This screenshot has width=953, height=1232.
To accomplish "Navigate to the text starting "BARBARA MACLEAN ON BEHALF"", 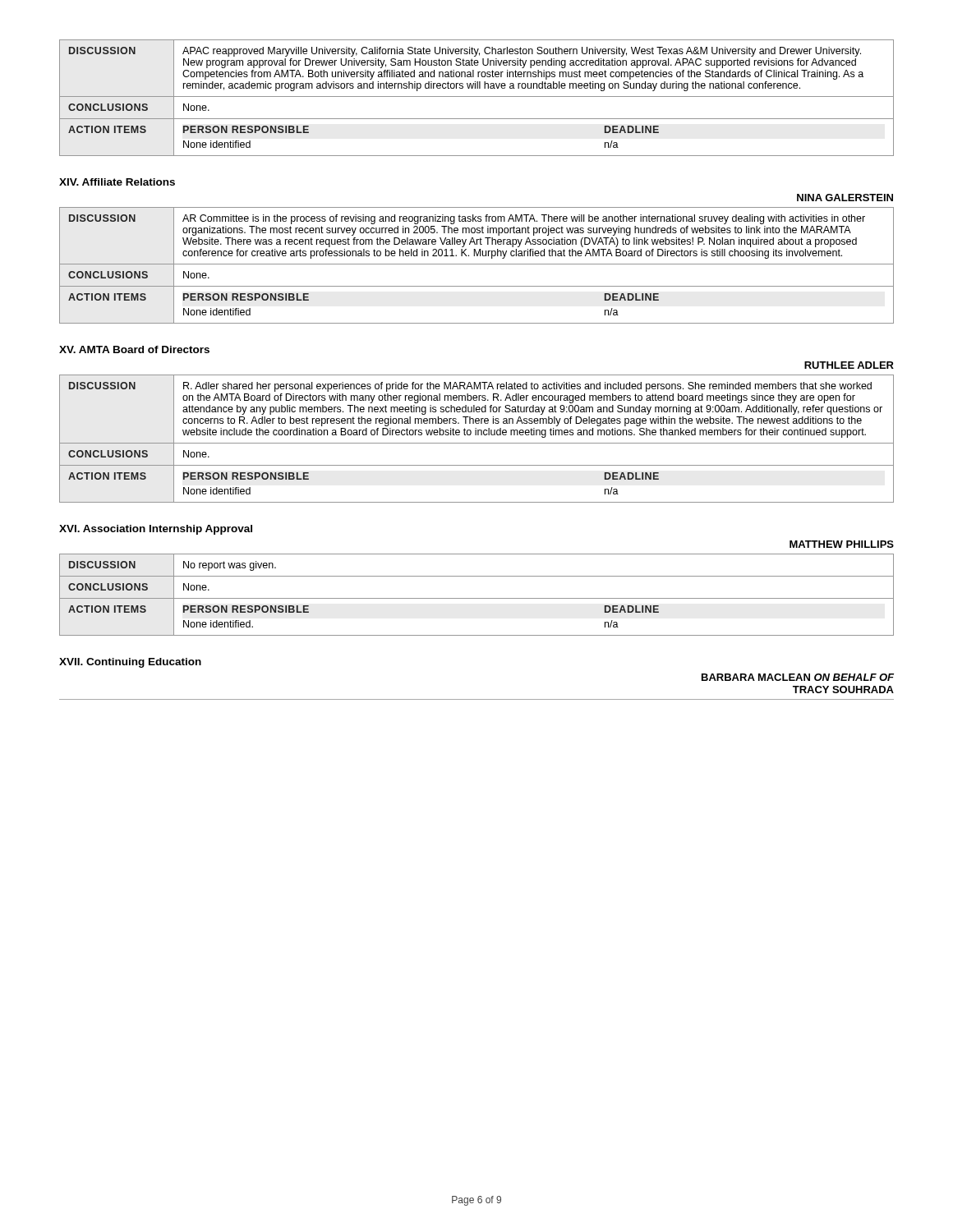I will 797,683.
